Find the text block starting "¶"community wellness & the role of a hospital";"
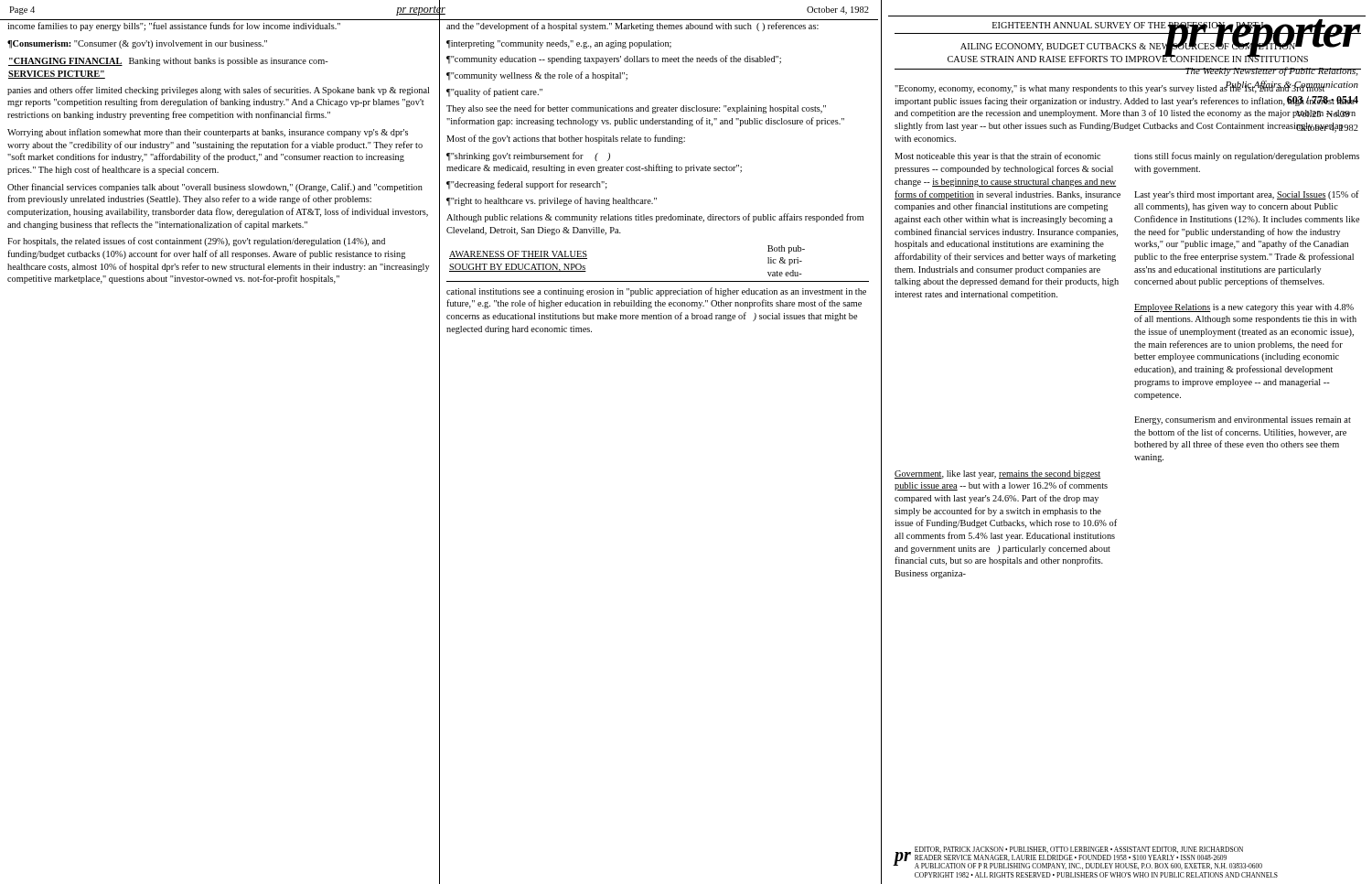Screen dimensions: 884x1372 tap(537, 76)
